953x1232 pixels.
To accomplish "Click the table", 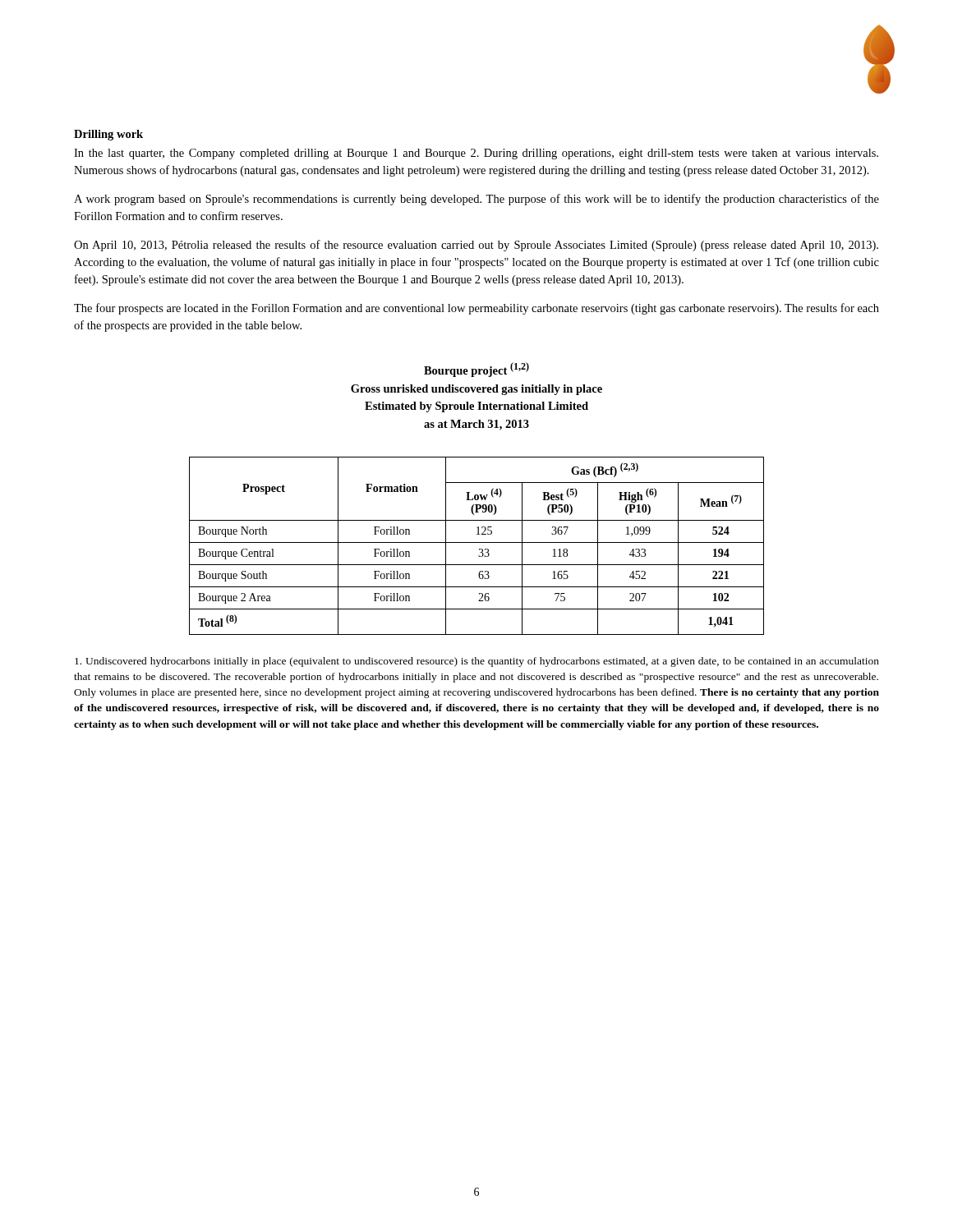I will tap(476, 546).
